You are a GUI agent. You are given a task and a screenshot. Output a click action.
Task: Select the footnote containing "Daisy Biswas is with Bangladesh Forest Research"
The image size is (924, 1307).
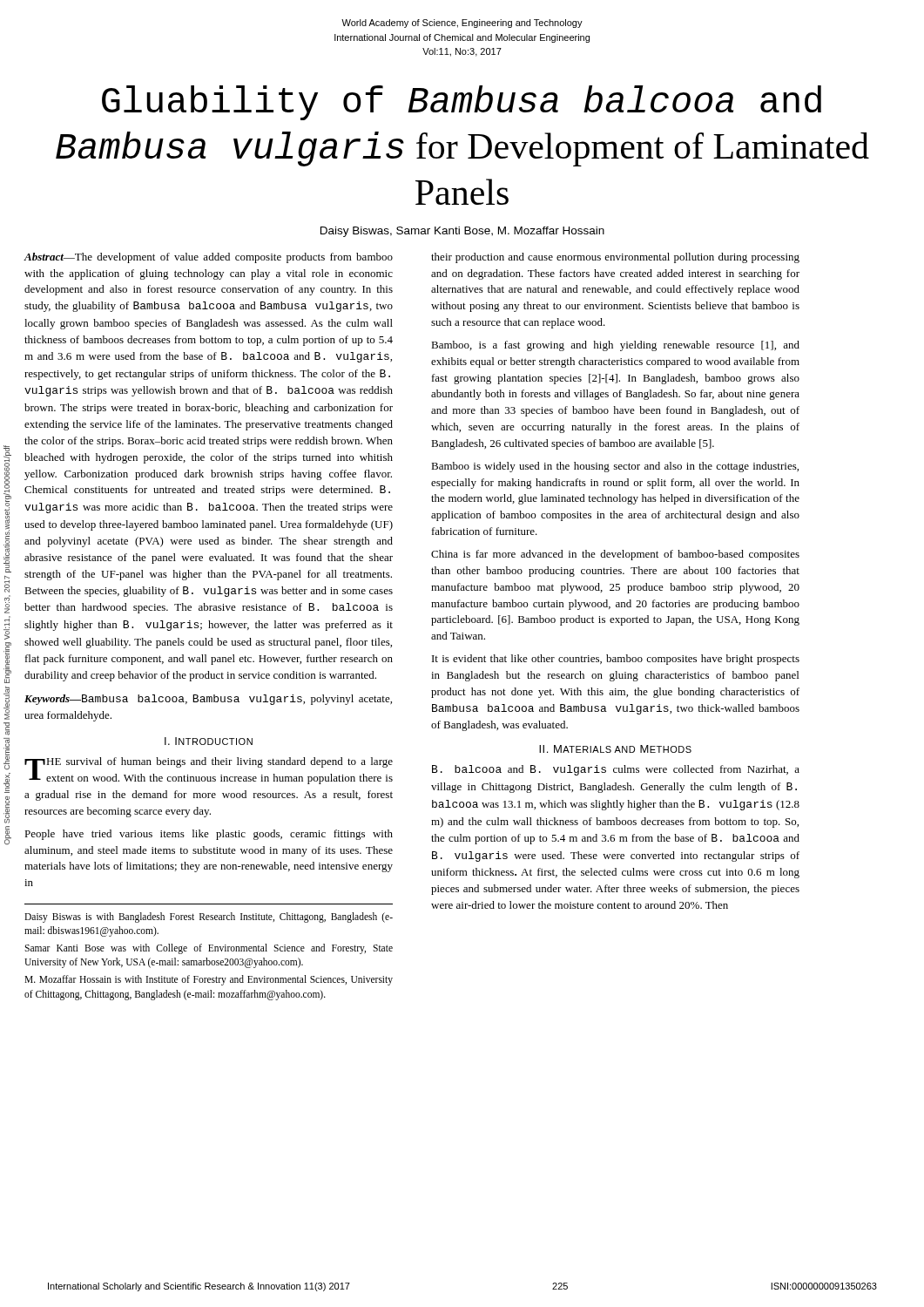pos(209,924)
